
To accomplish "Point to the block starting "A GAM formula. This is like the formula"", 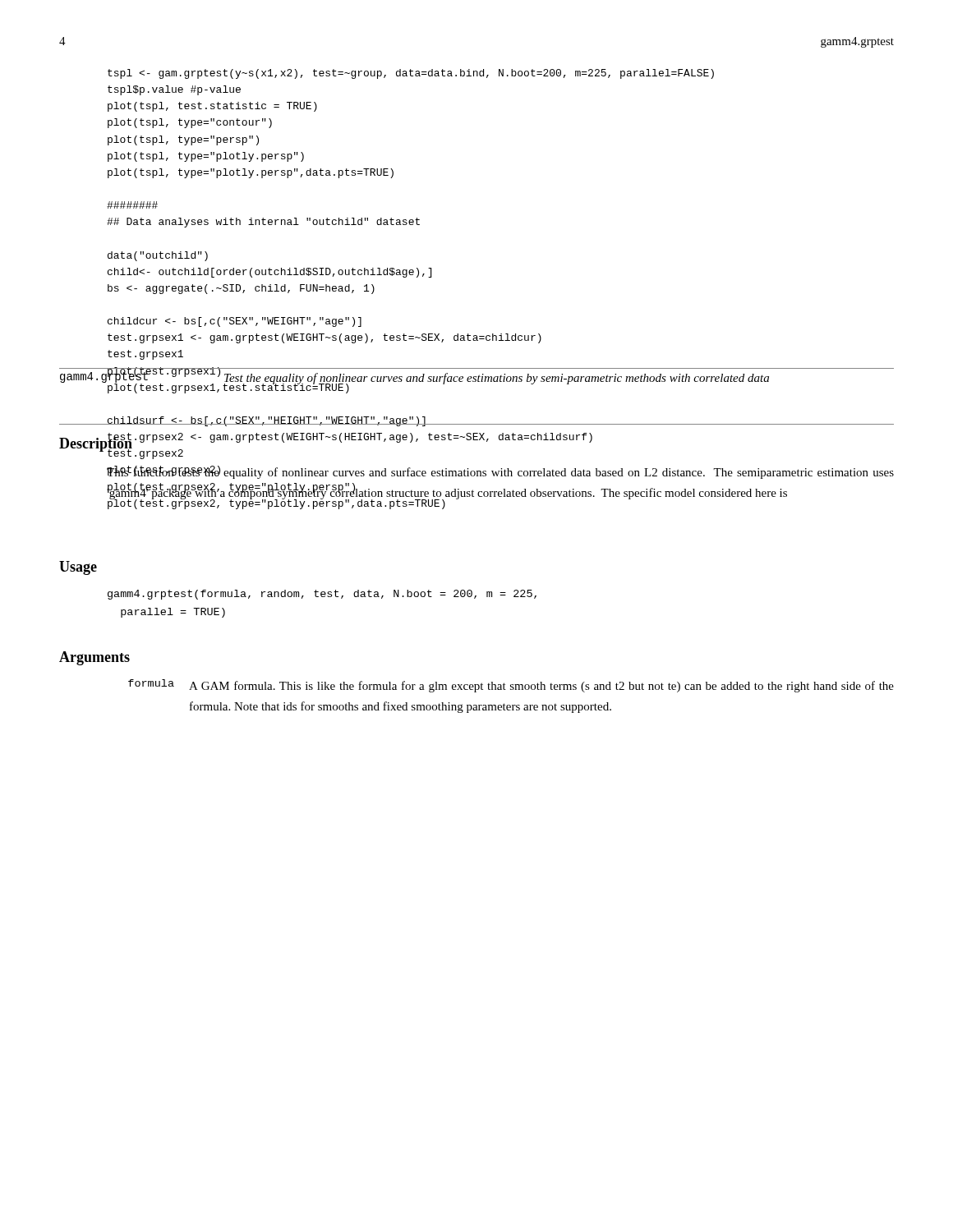I will tap(541, 696).
